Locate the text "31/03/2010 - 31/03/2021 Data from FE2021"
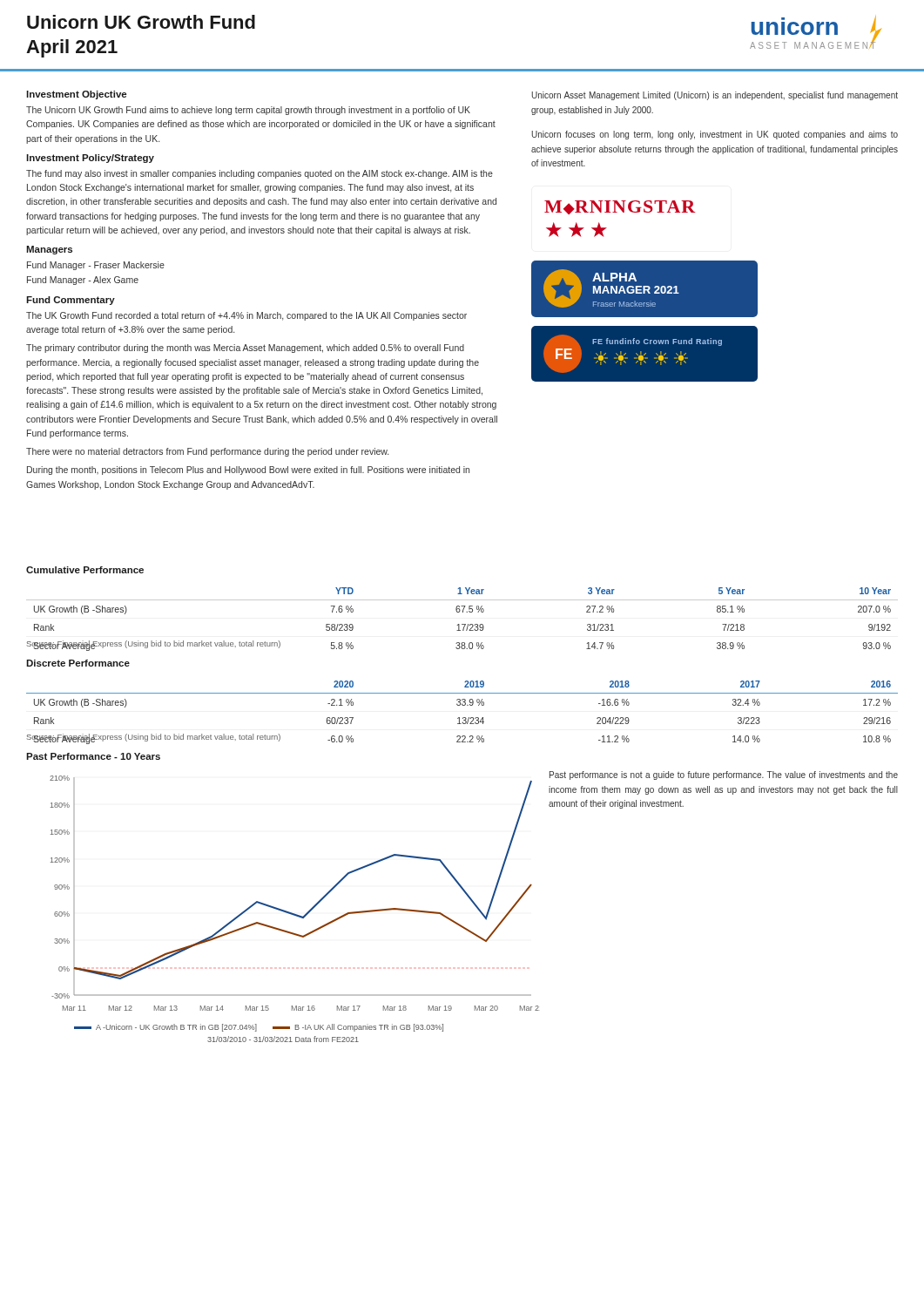Screen dimensions: 1307x924 coord(283,1040)
